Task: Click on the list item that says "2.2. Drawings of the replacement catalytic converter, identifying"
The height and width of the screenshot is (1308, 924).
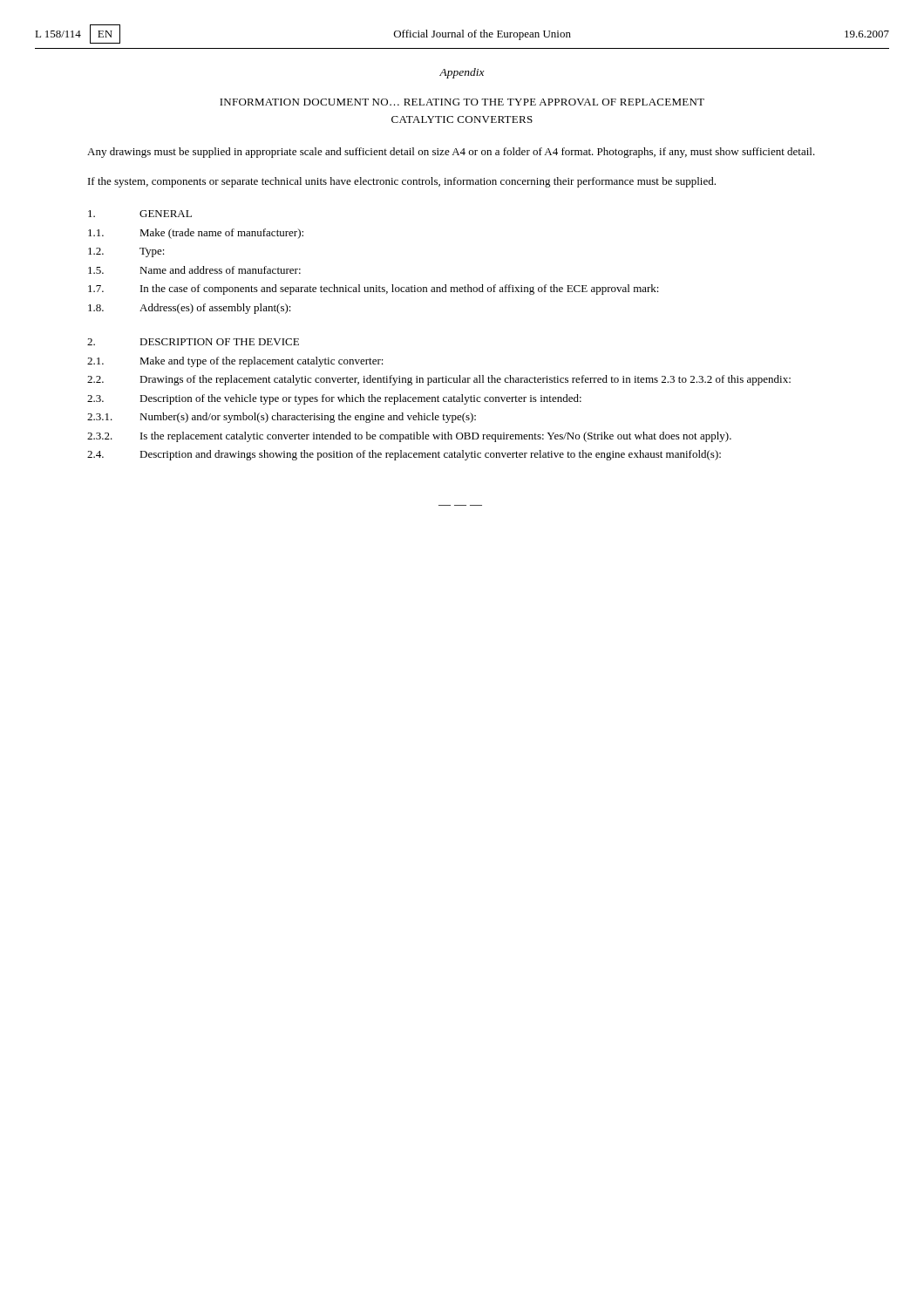Action: point(462,379)
